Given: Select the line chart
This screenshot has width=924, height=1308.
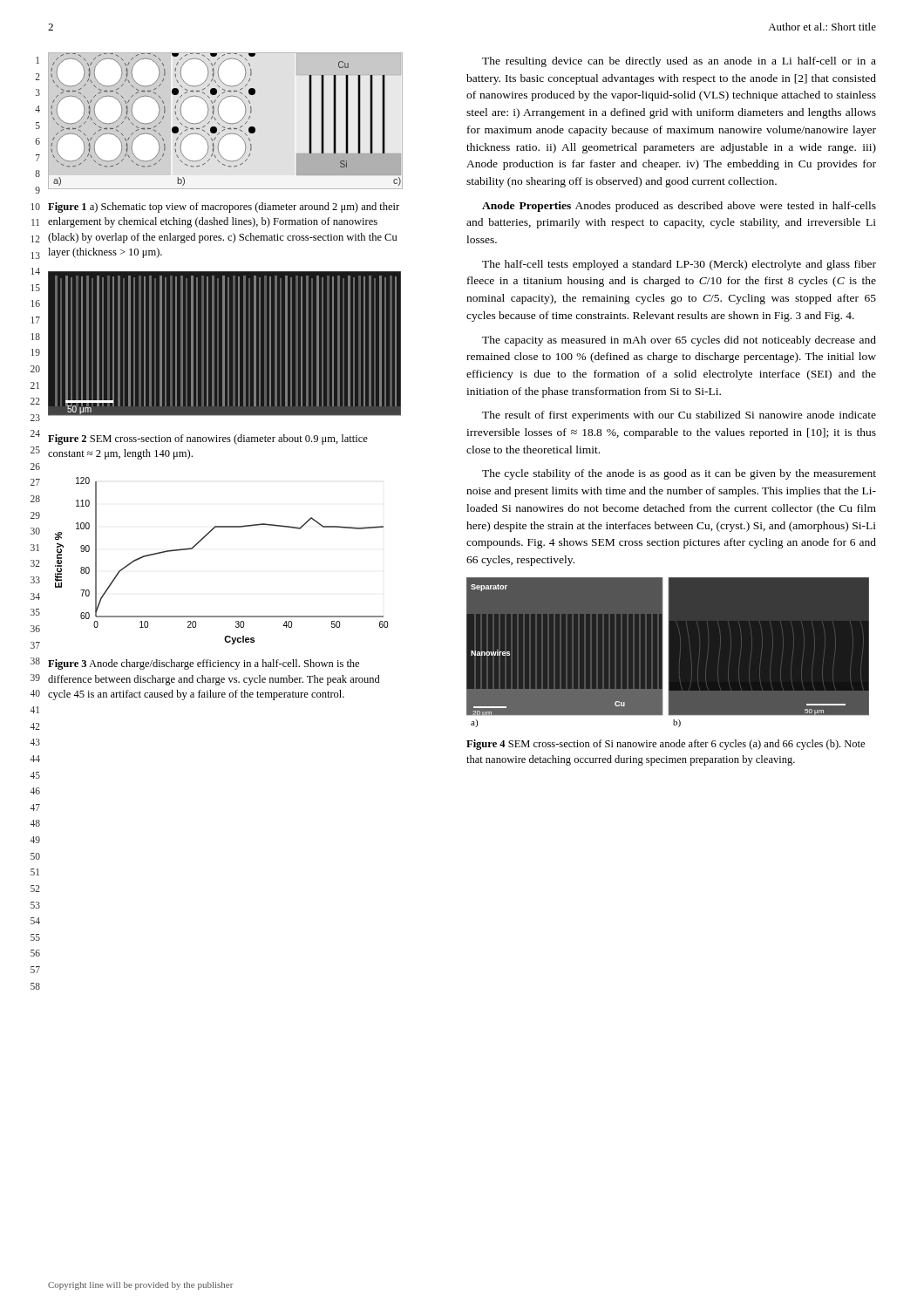Looking at the screenshot, I should [224, 562].
